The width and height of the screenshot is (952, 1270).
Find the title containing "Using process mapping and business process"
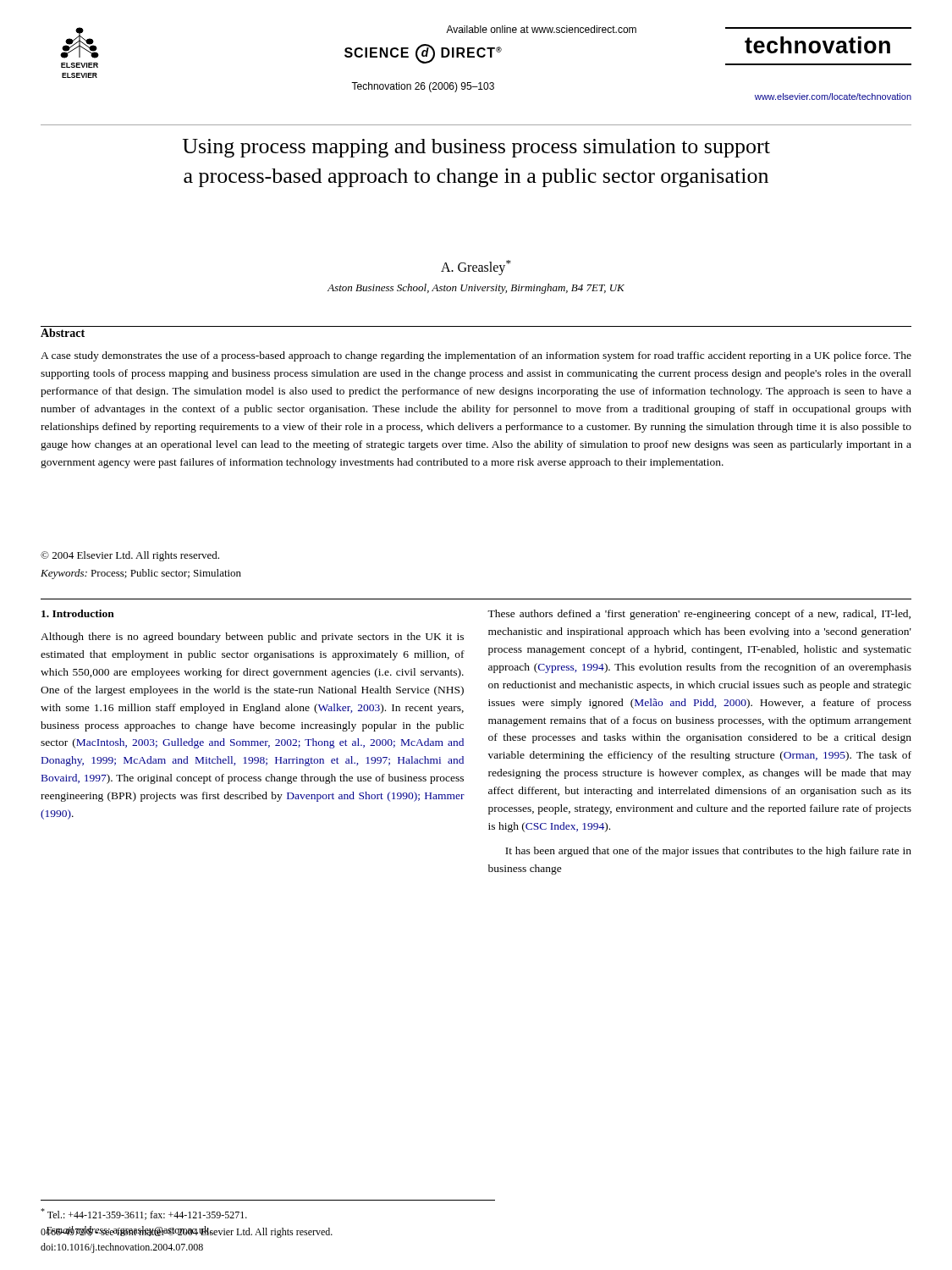coord(476,161)
